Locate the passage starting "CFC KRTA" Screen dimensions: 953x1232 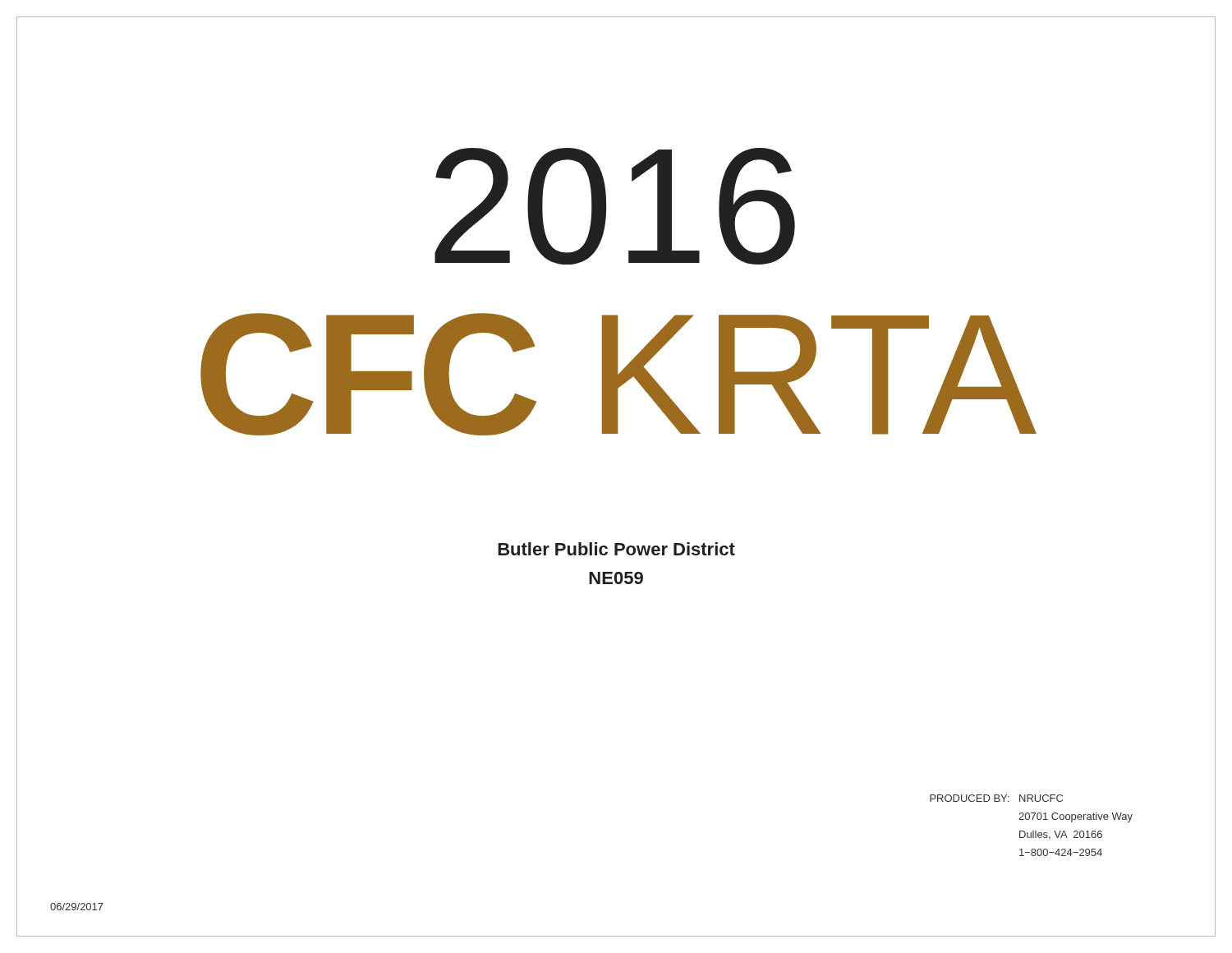coord(616,375)
